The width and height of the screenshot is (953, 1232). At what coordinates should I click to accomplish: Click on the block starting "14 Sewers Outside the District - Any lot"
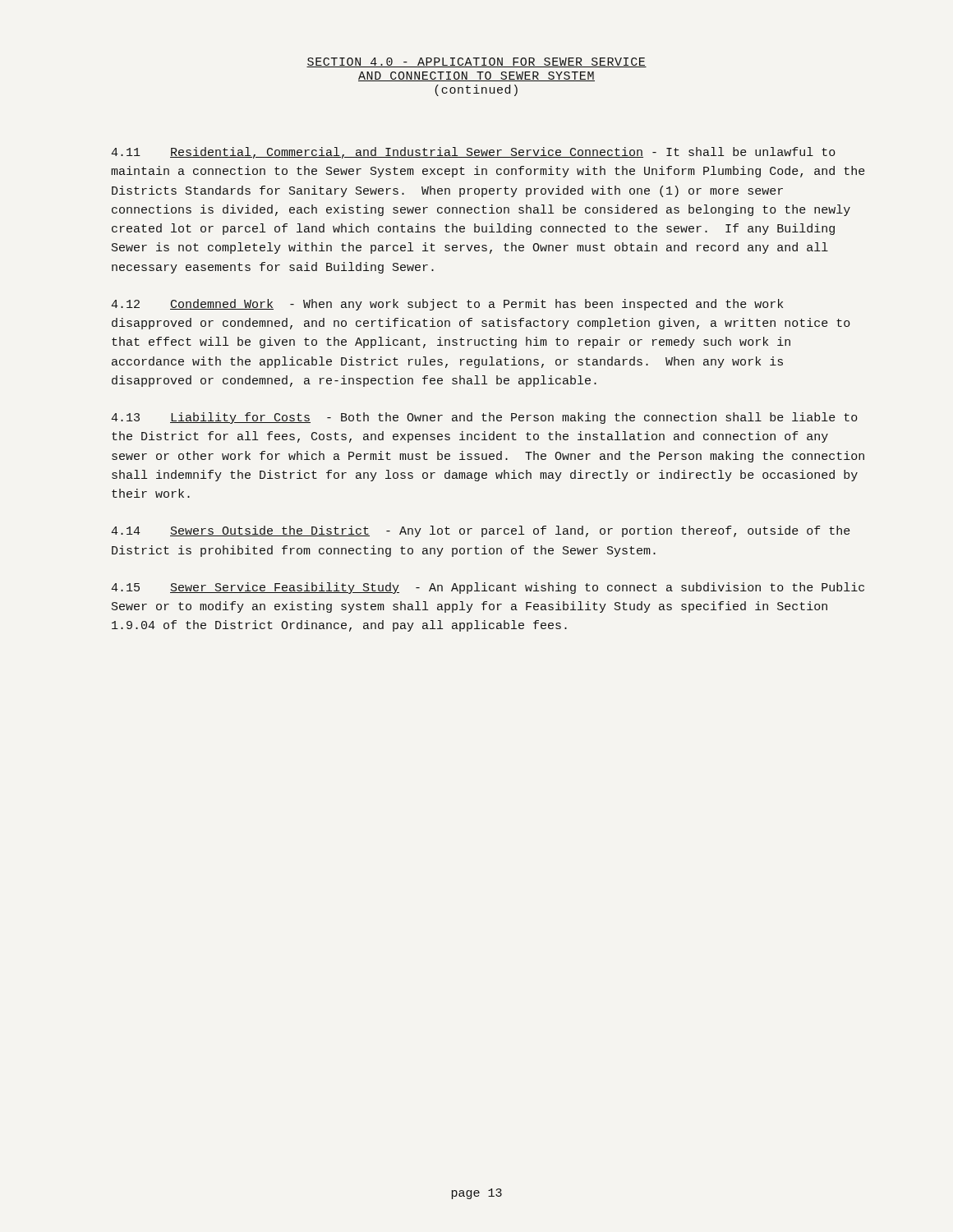coord(491,542)
